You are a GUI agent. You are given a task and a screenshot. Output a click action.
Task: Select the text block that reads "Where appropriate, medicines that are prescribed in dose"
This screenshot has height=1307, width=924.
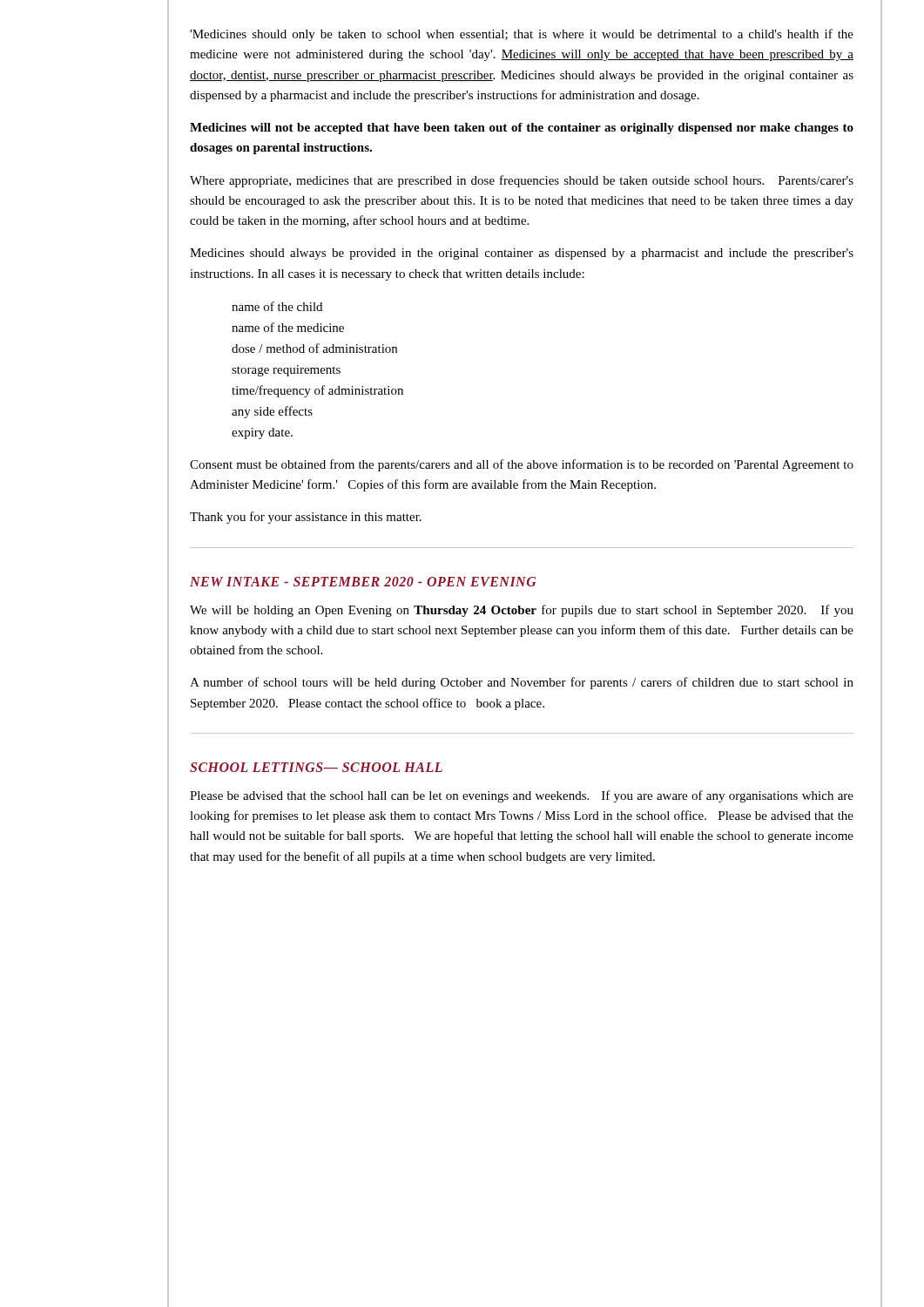click(x=522, y=200)
